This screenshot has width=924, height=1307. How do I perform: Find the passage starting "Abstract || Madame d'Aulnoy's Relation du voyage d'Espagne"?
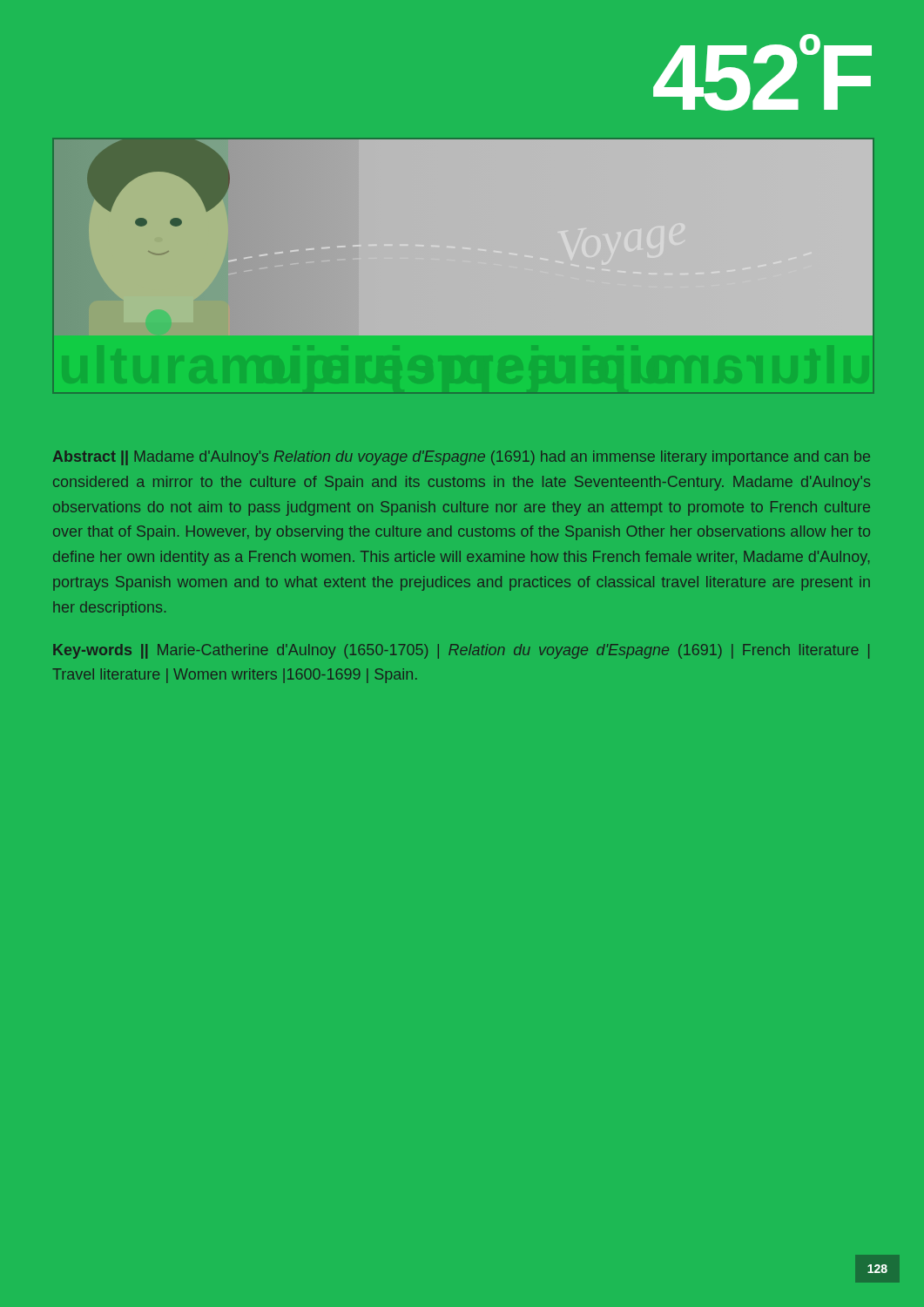(x=462, y=566)
